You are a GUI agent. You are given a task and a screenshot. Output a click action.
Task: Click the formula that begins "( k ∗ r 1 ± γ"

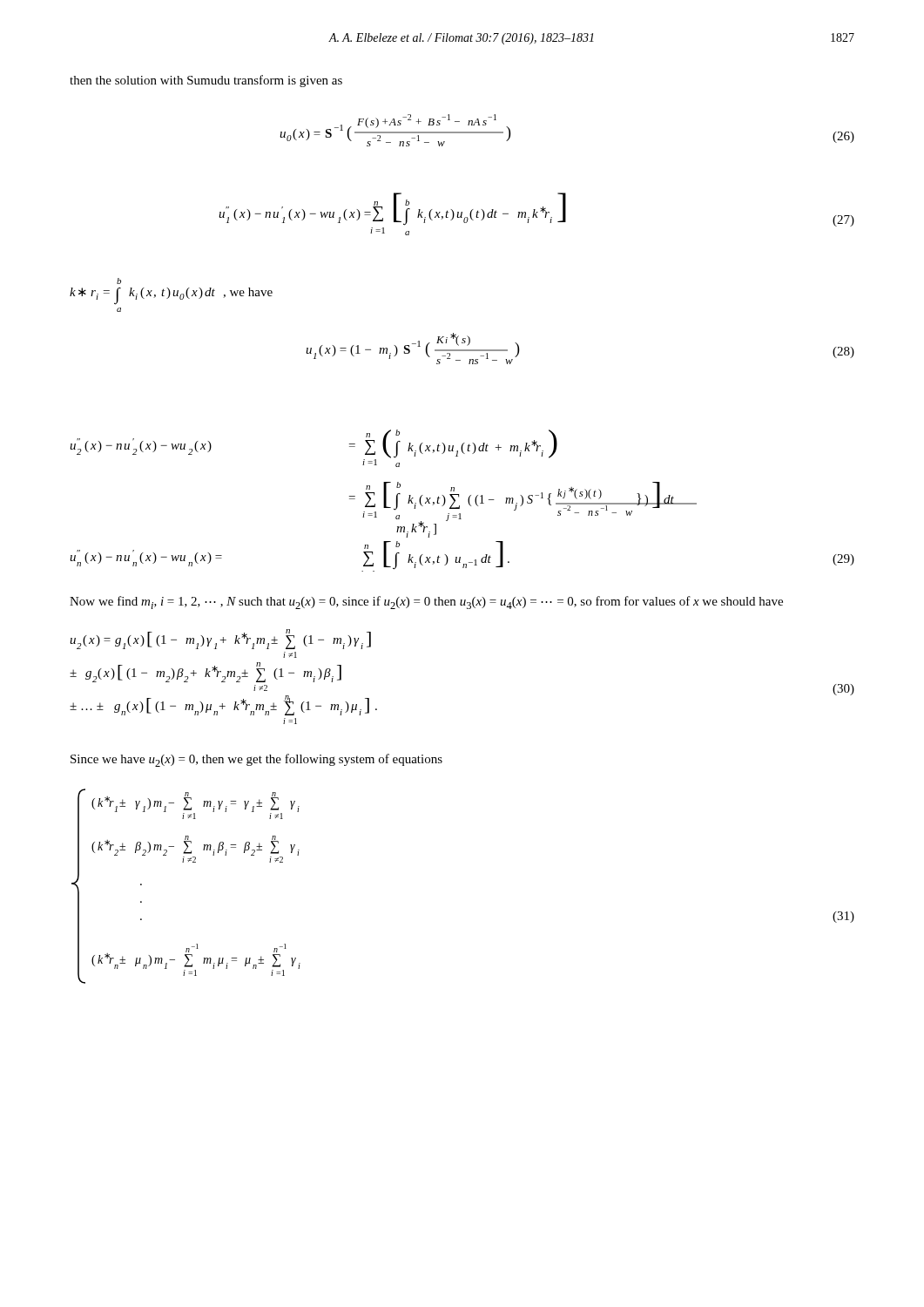[x=193, y=862]
